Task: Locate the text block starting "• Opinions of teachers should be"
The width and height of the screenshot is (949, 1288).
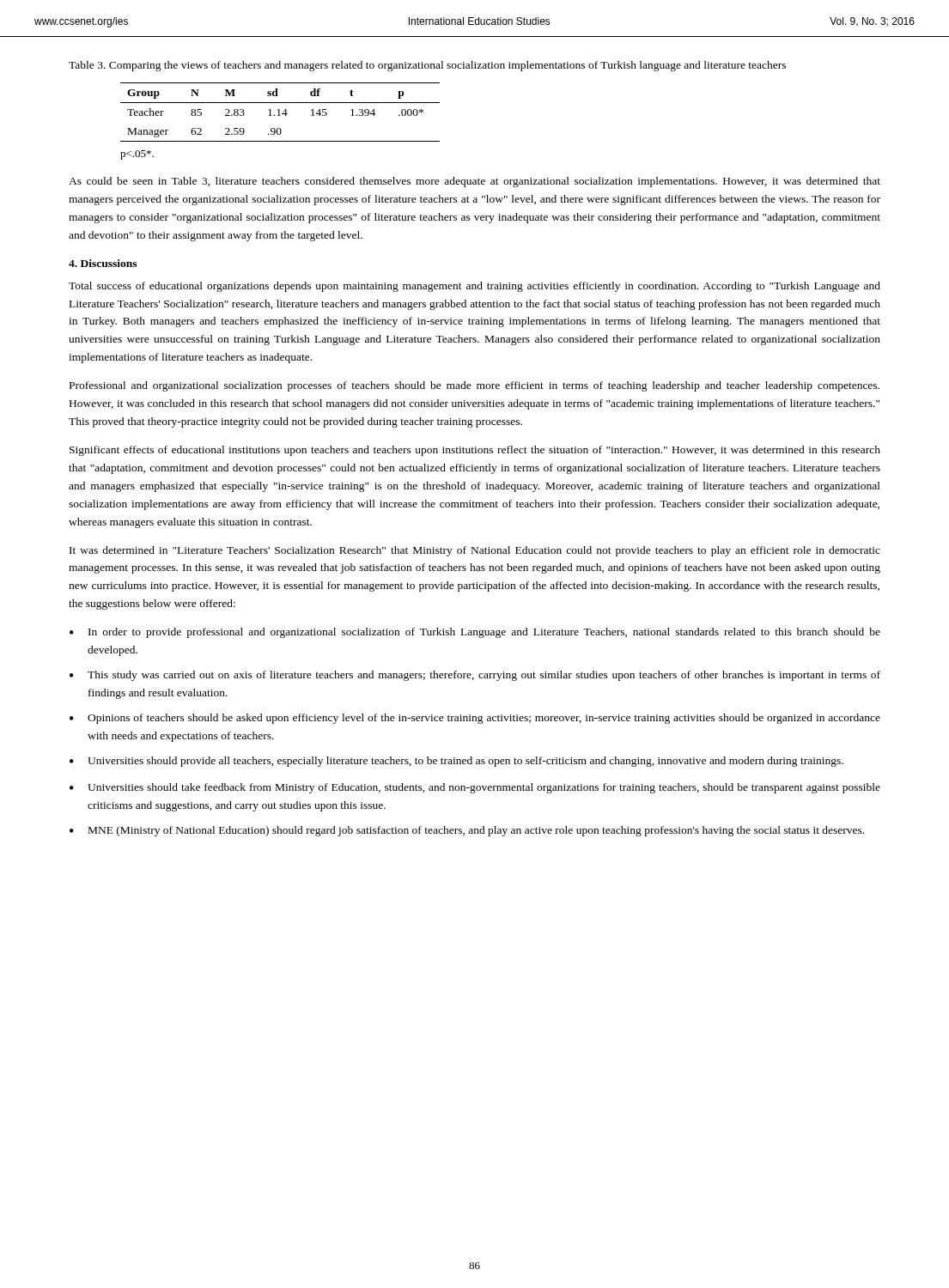Action: [x=474, y=727]
